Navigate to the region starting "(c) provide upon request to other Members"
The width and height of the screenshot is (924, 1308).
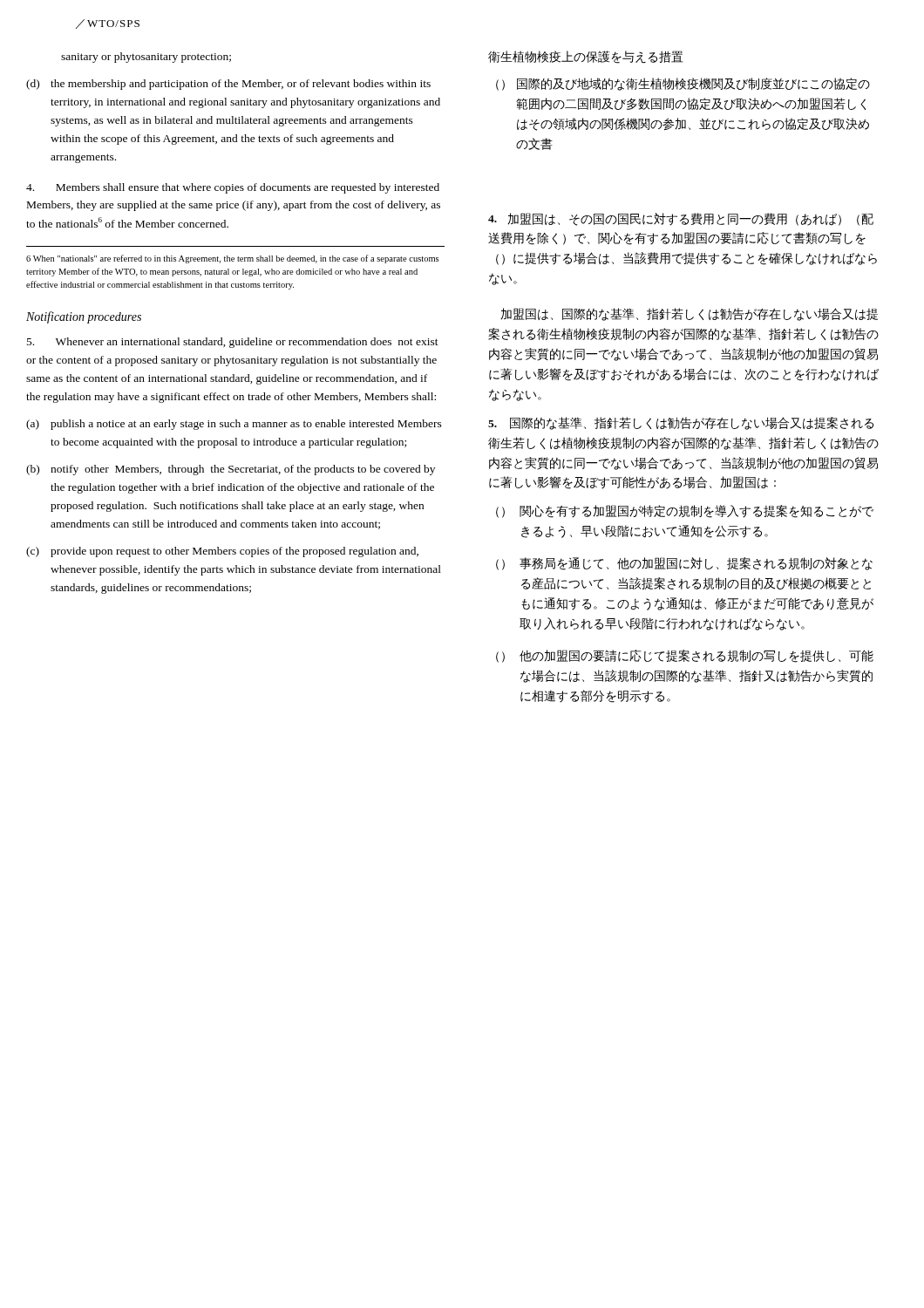235,569
